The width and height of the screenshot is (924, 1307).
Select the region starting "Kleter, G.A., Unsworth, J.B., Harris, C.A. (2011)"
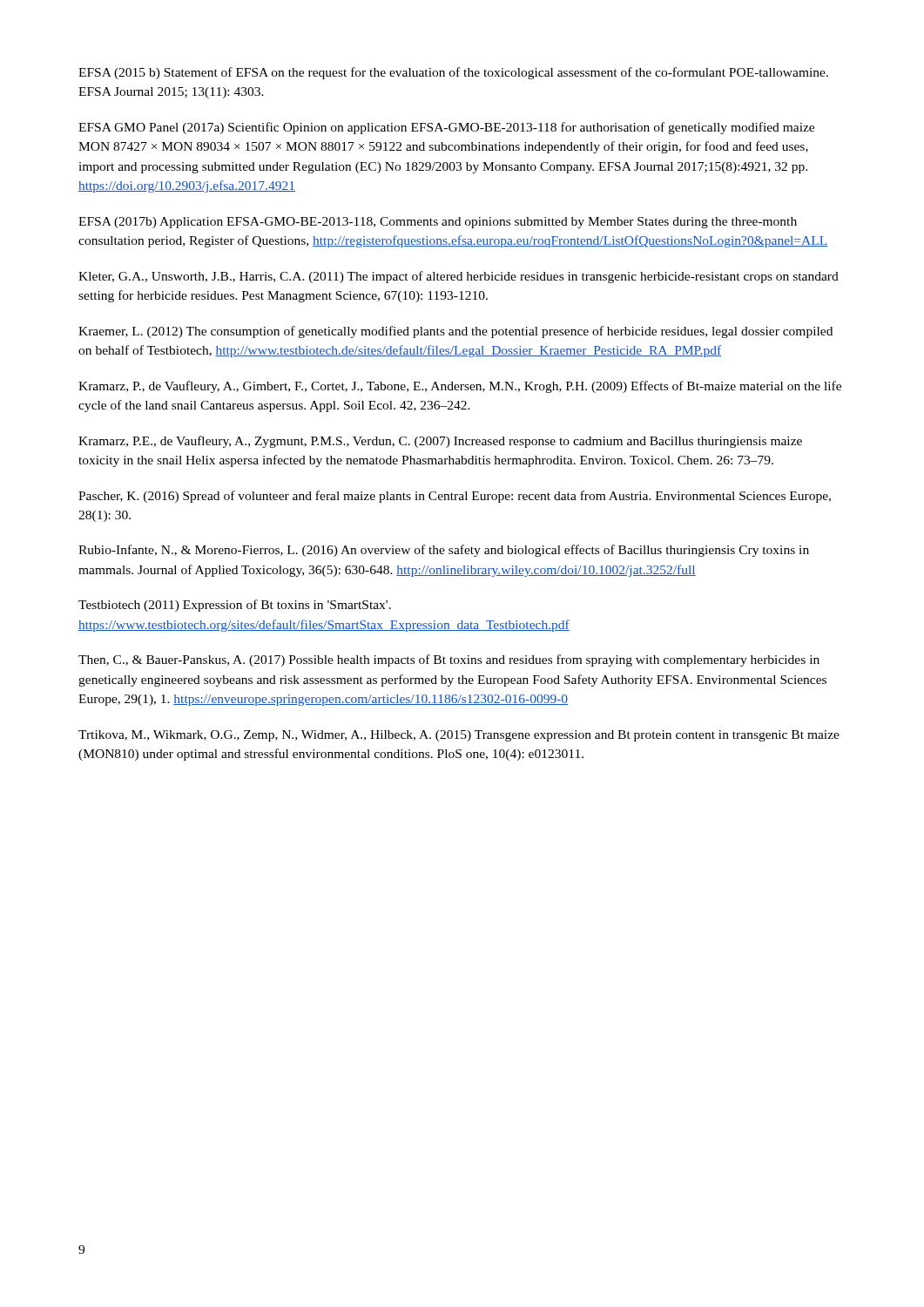point(458,285)
